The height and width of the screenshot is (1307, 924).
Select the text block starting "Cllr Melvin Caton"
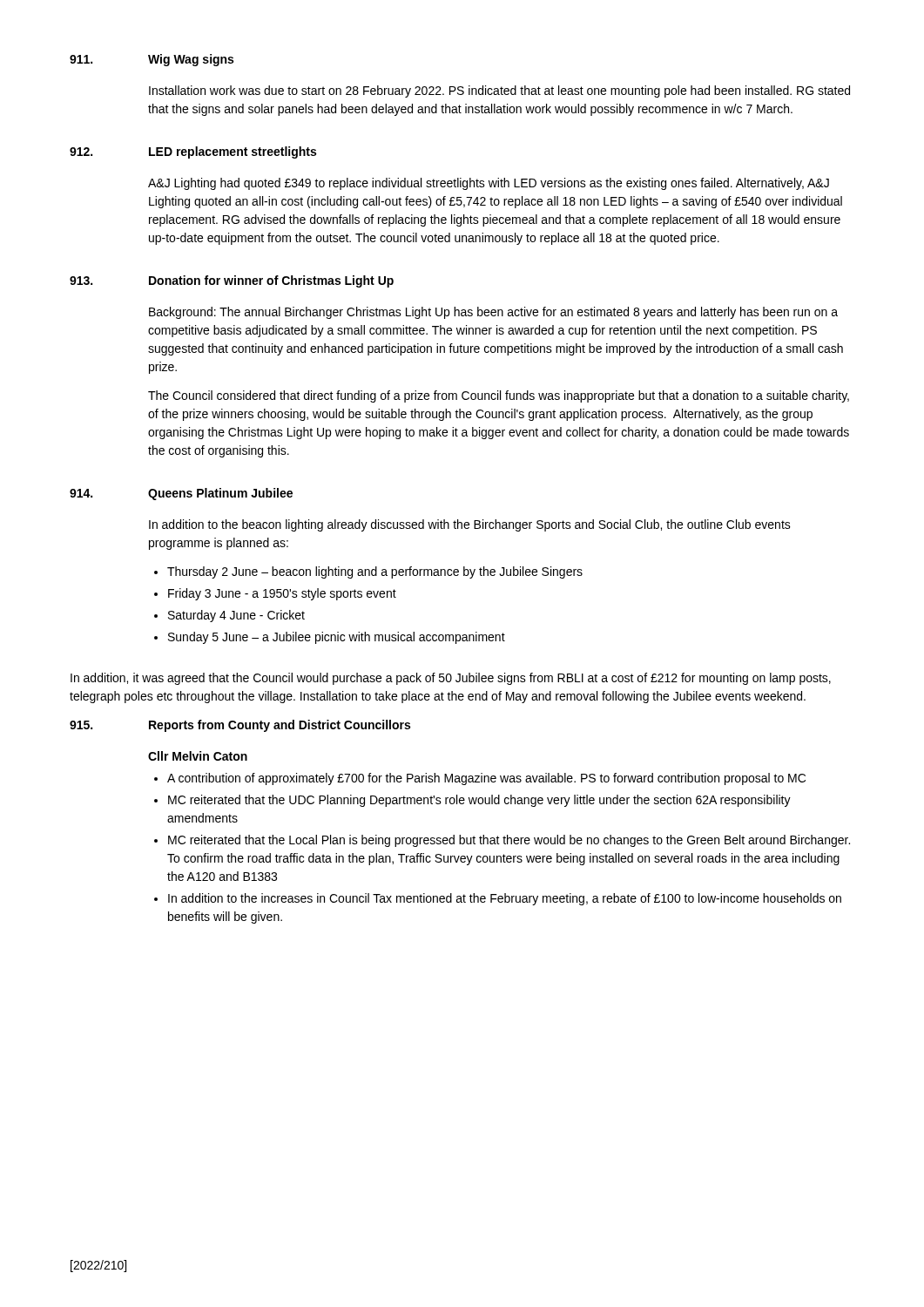198,756
